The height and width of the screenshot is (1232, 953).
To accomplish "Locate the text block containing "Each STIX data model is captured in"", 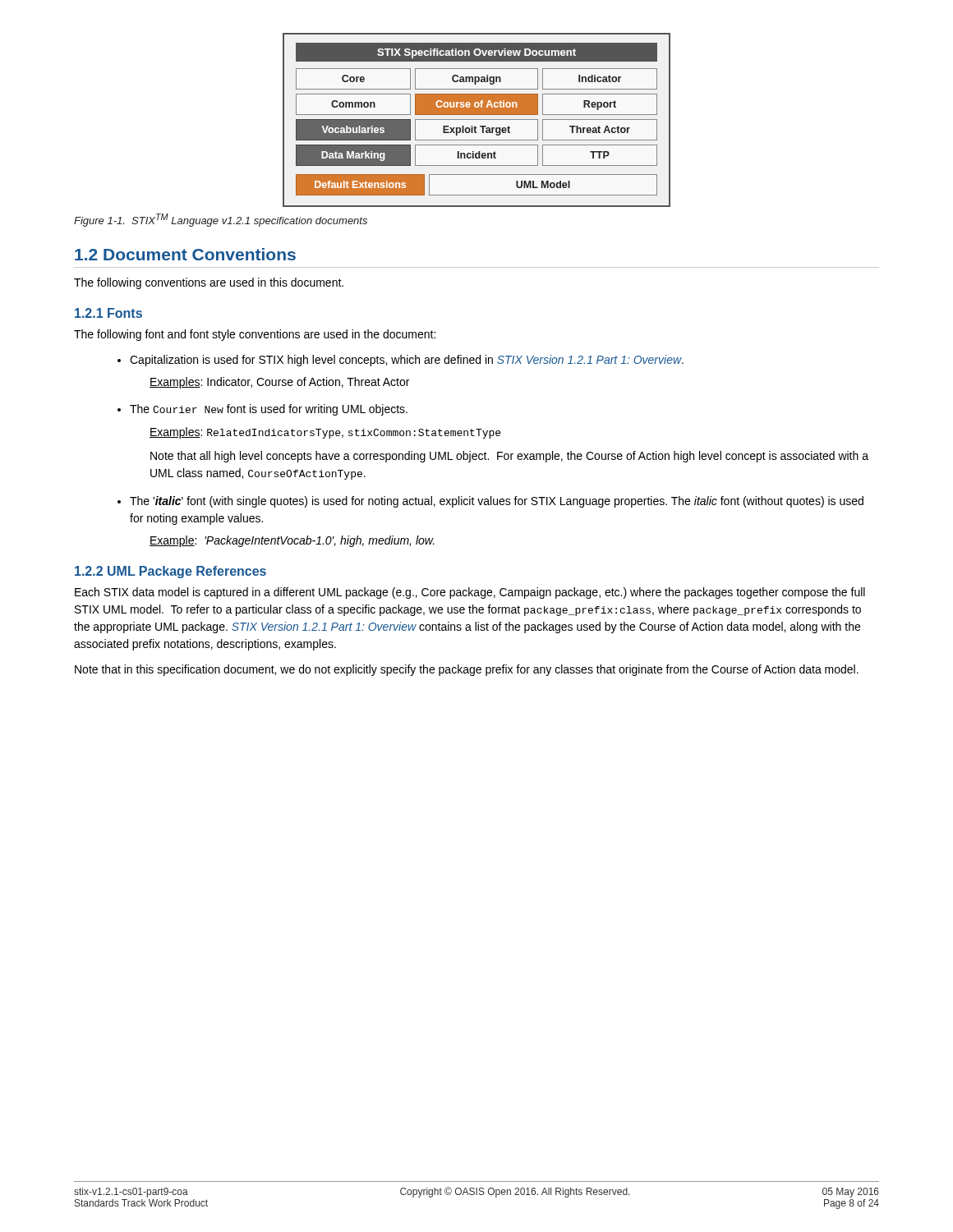I will [470, 618].
